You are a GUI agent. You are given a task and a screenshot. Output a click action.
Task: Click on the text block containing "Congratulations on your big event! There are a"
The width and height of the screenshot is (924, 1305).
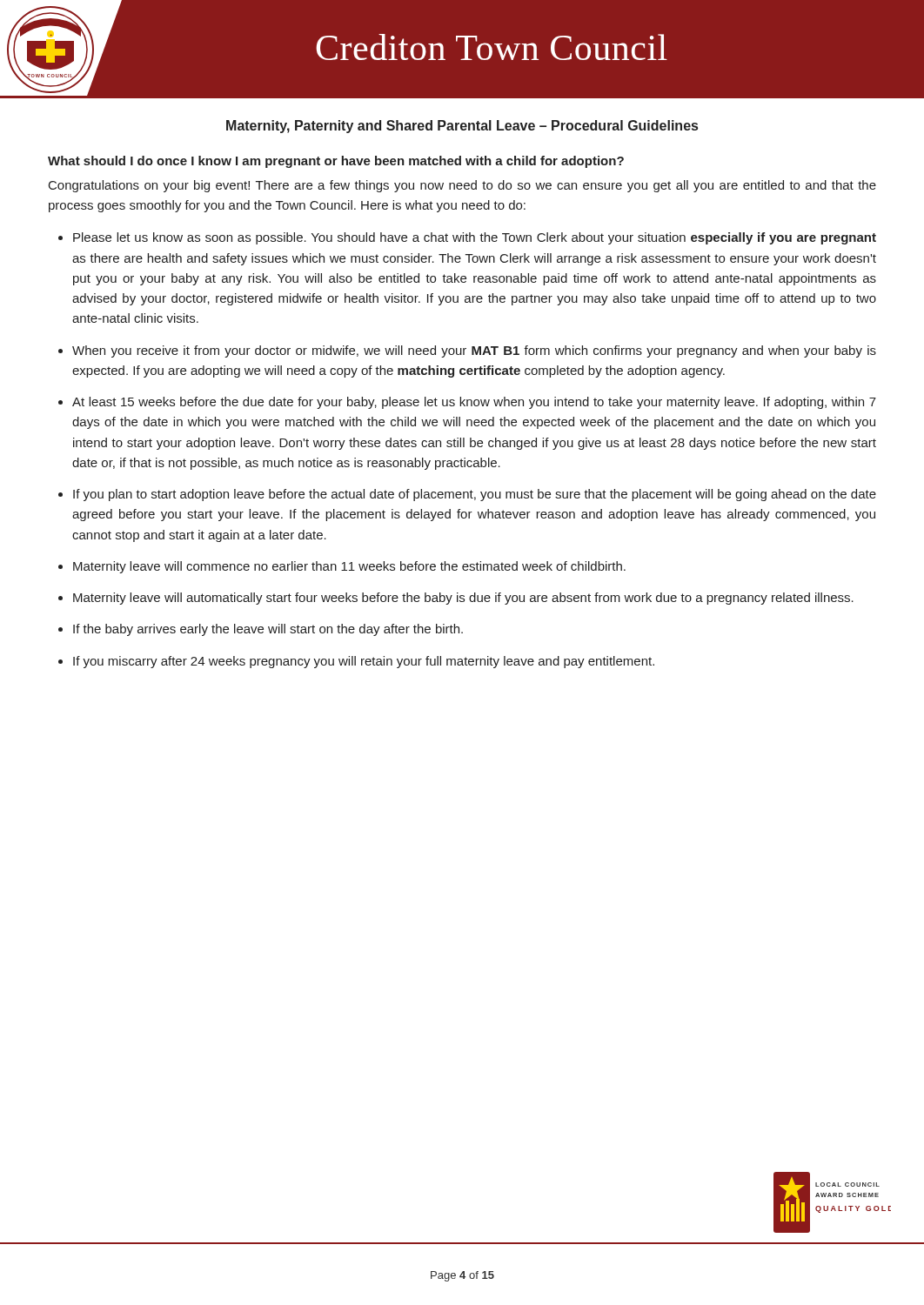(x=462, y=195)
